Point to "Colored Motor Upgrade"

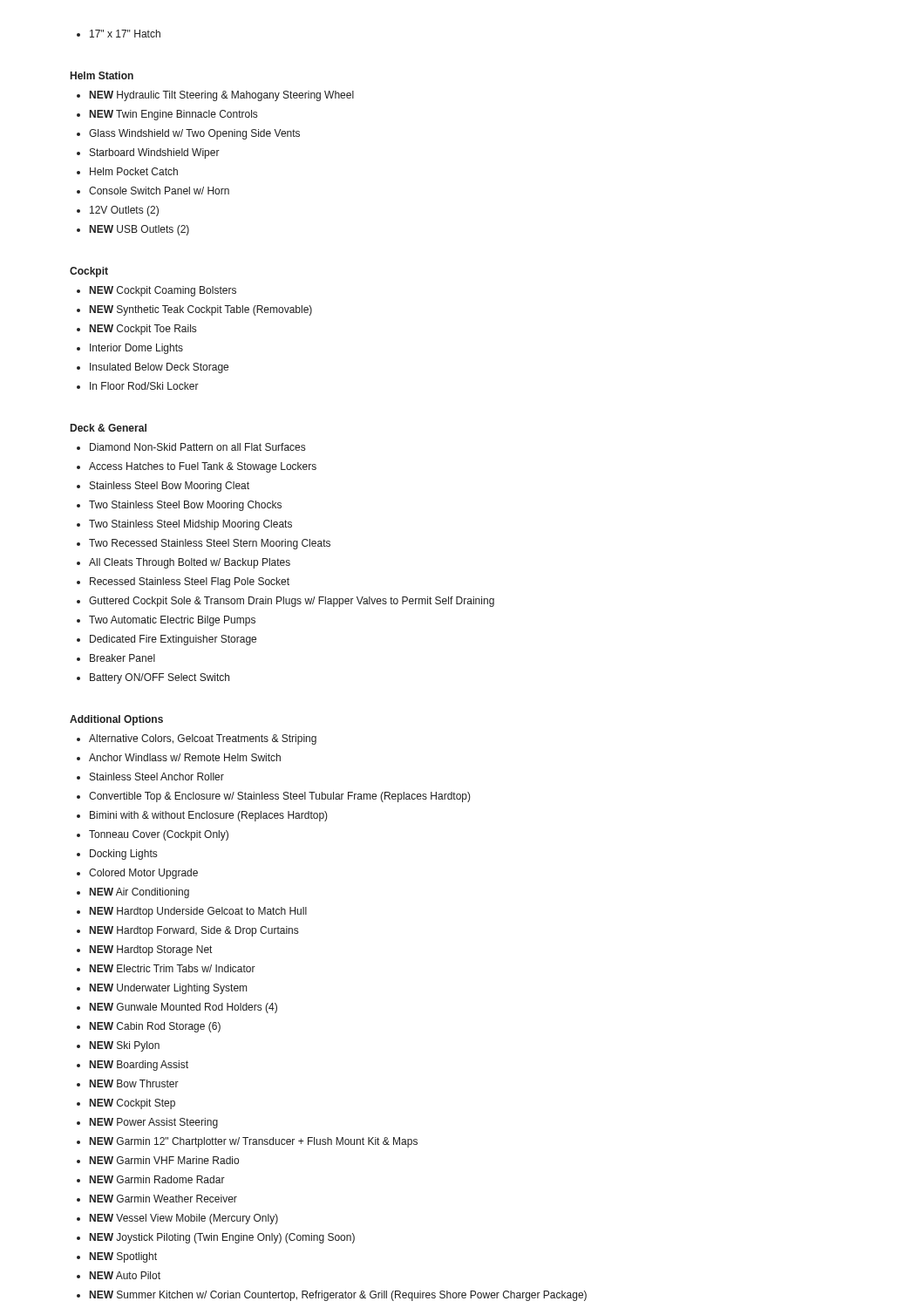[137, 874]
